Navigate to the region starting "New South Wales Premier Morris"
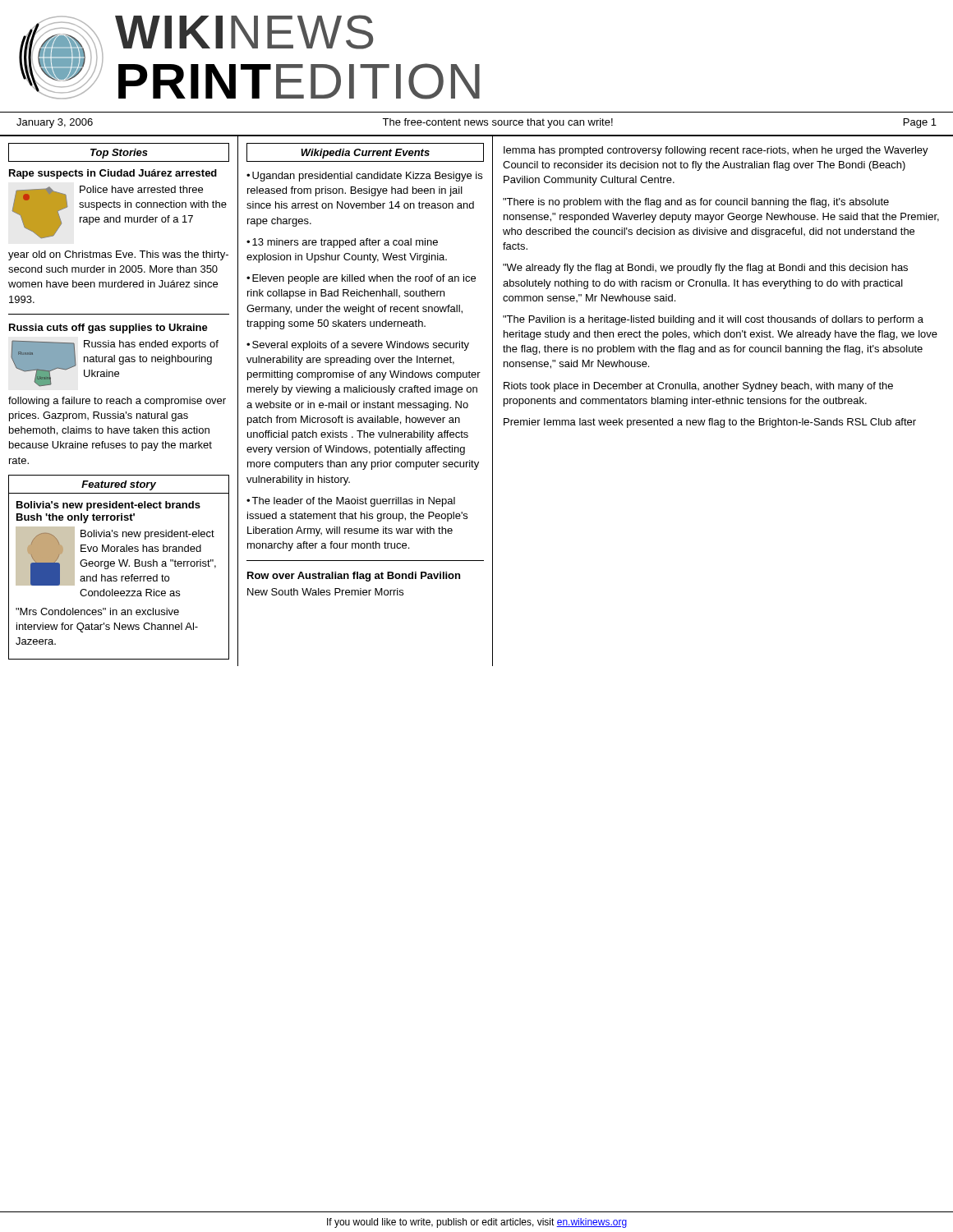Image resolution: width=953 pixels, height=1232 pixels. (x=365, y=592)
